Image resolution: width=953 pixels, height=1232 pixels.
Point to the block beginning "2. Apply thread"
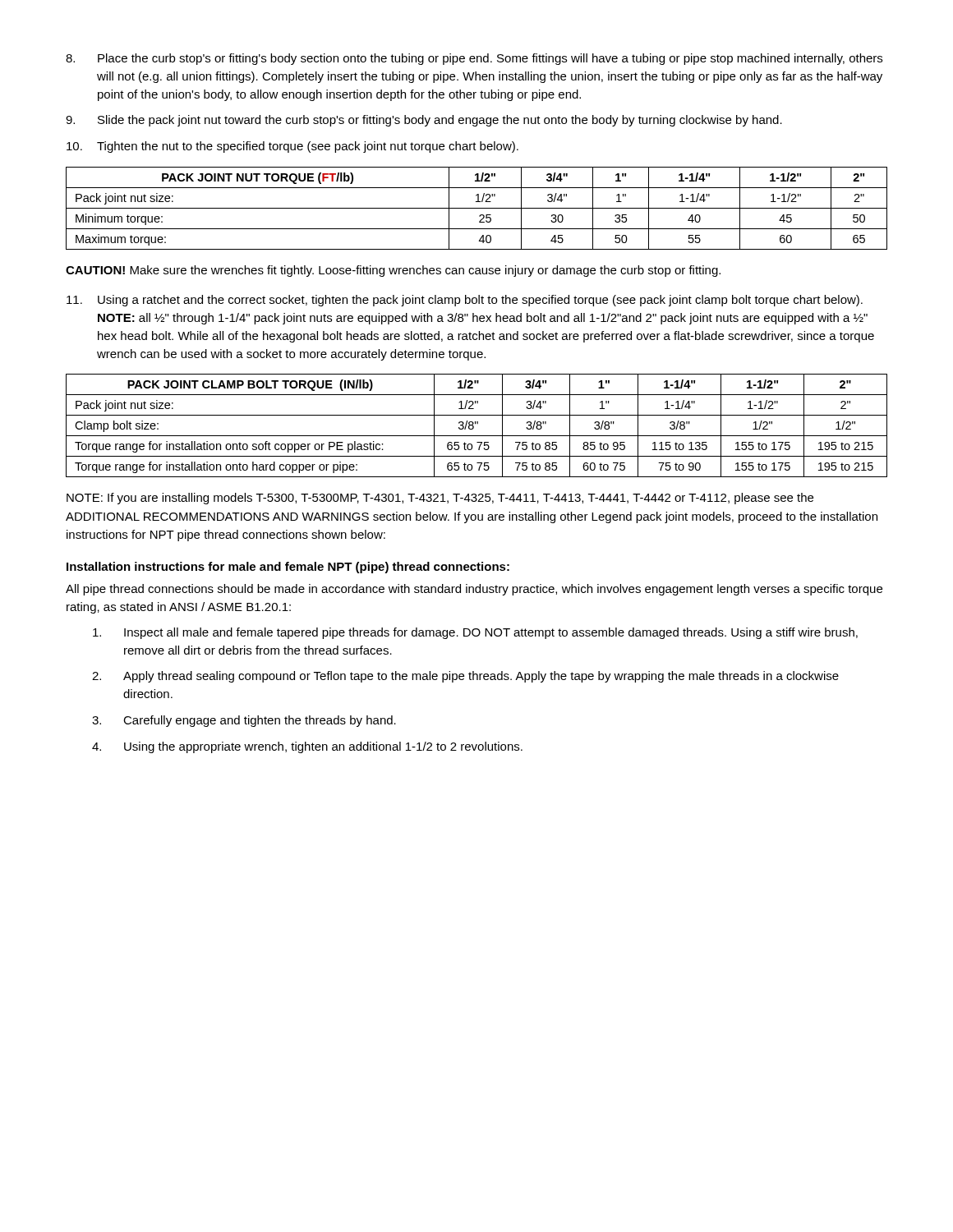(490, 685)
